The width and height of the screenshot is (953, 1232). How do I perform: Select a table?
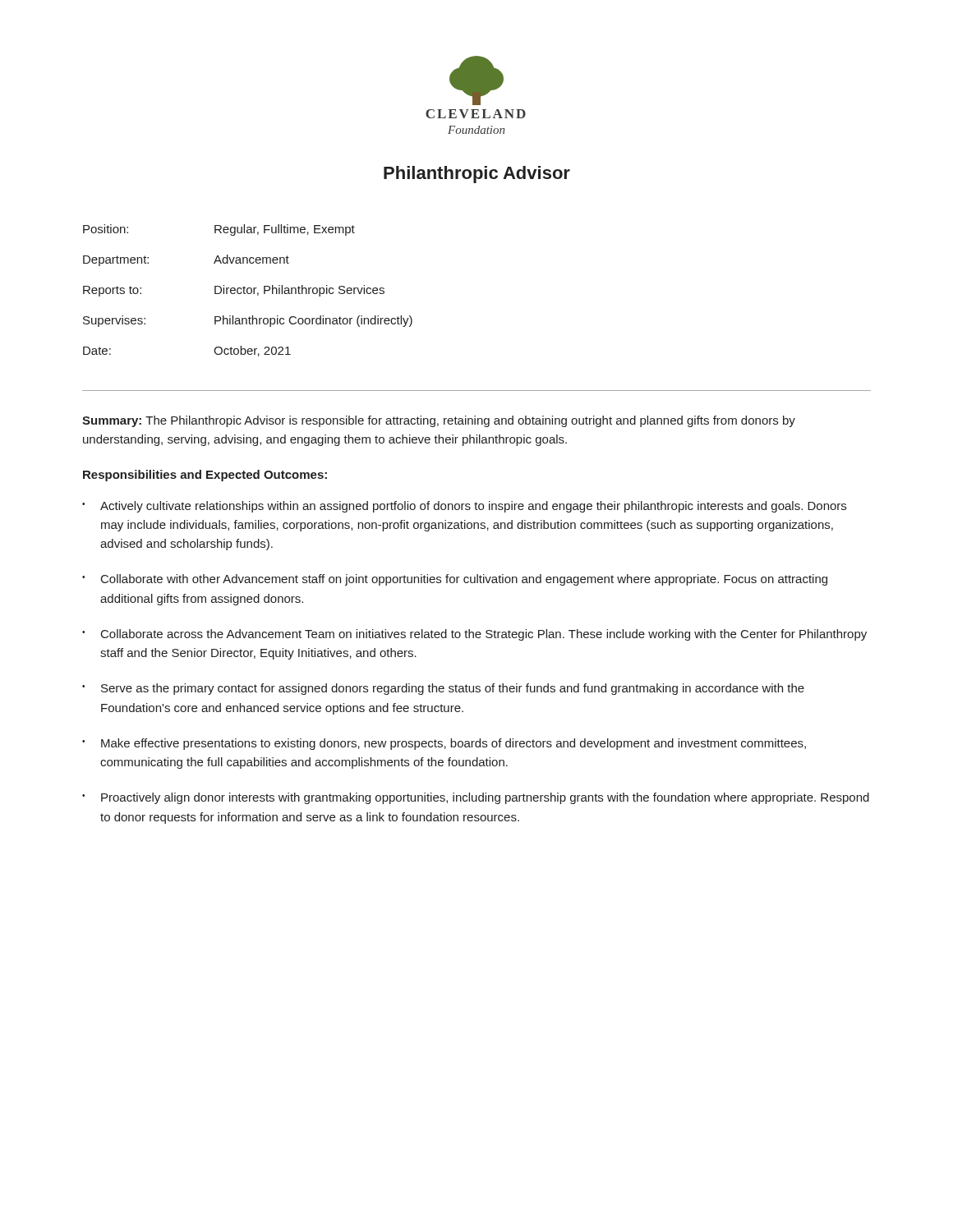(x=476, y=290)
